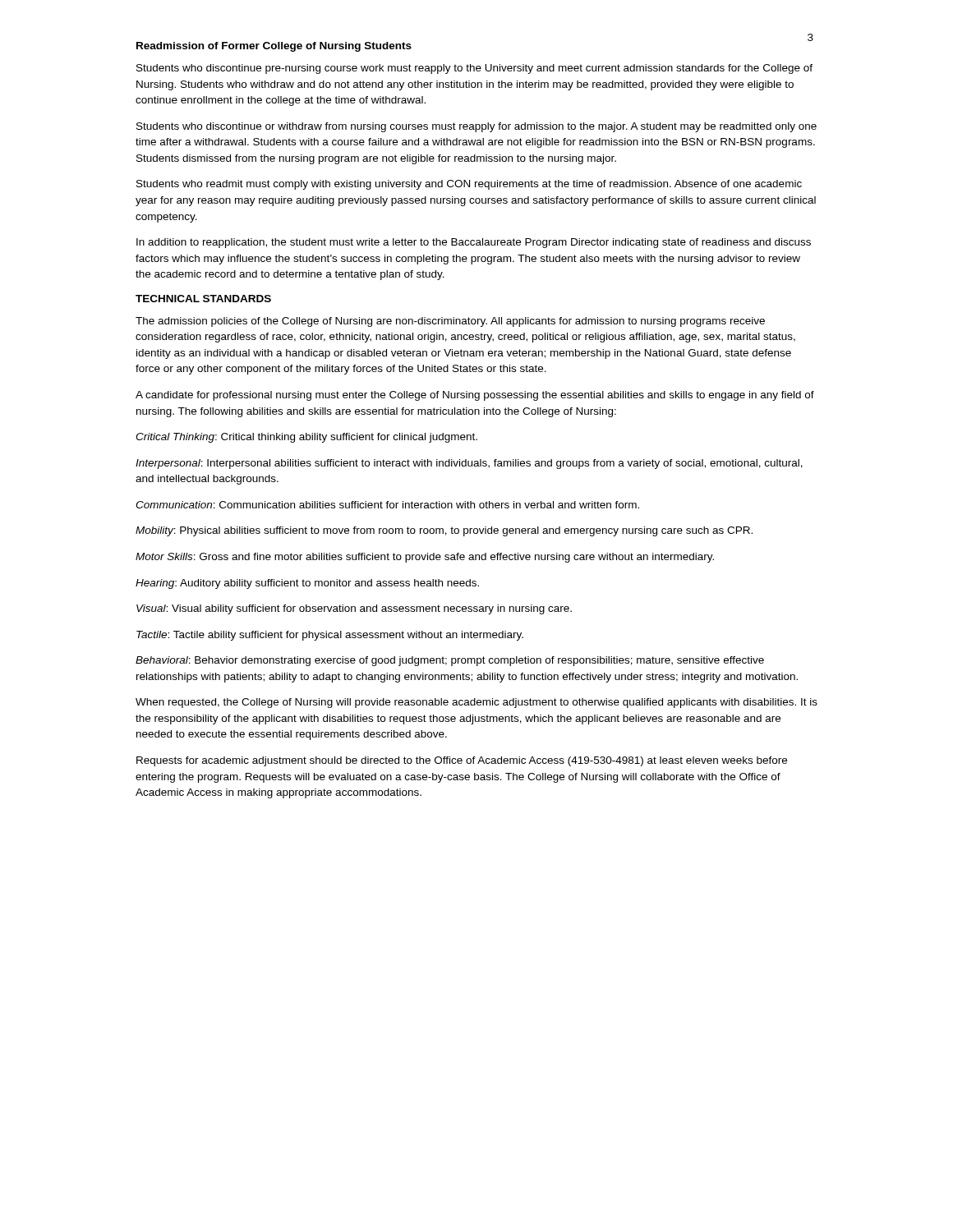Image resolution: width=953 pixels, height=1232 pixels.
Task: Point to the text block starting "Students who discontinue or"
Action: click(x=476, y=142)
